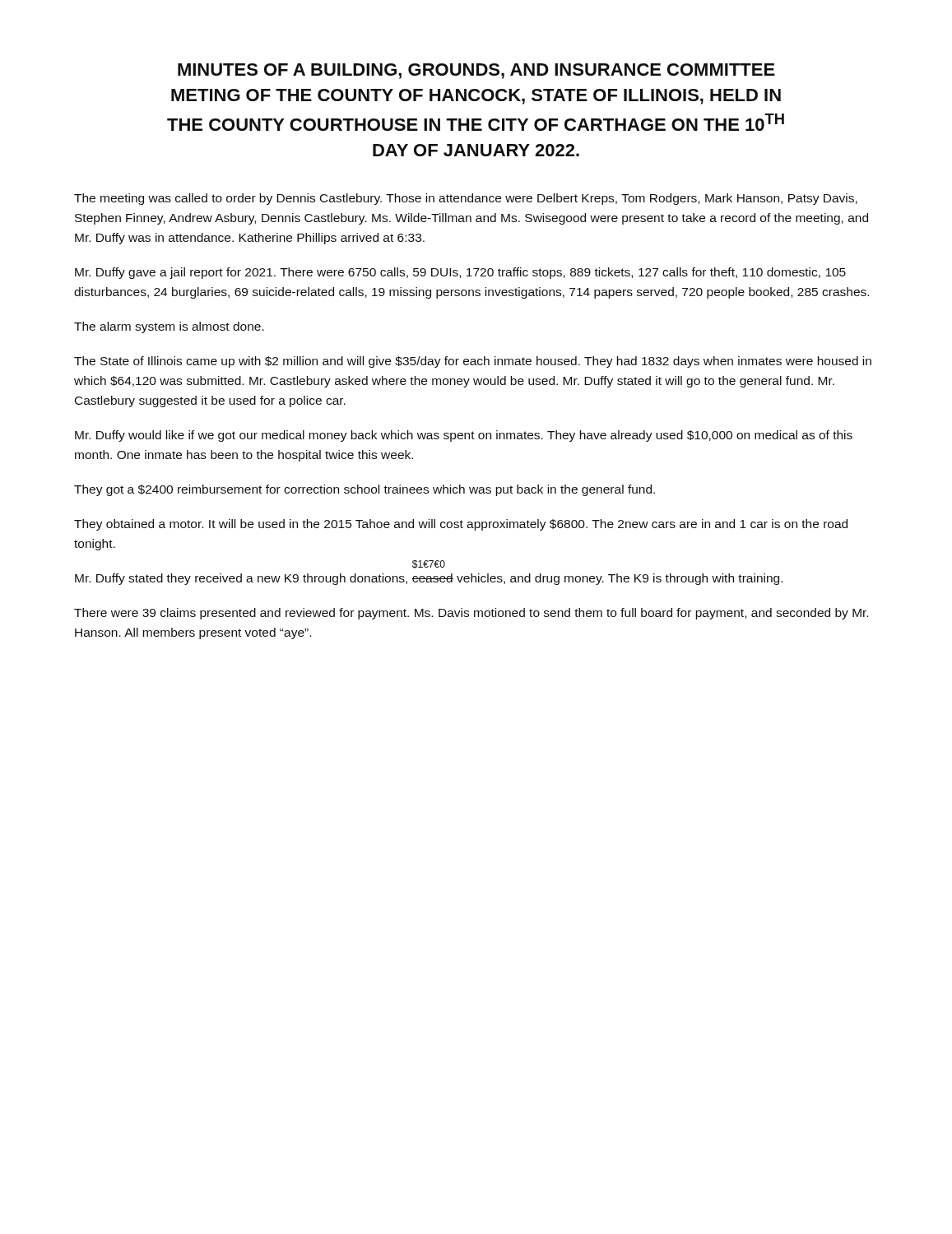Point to the block starting "The meeting was called to order by Dennis"

[x=472, y=217]
